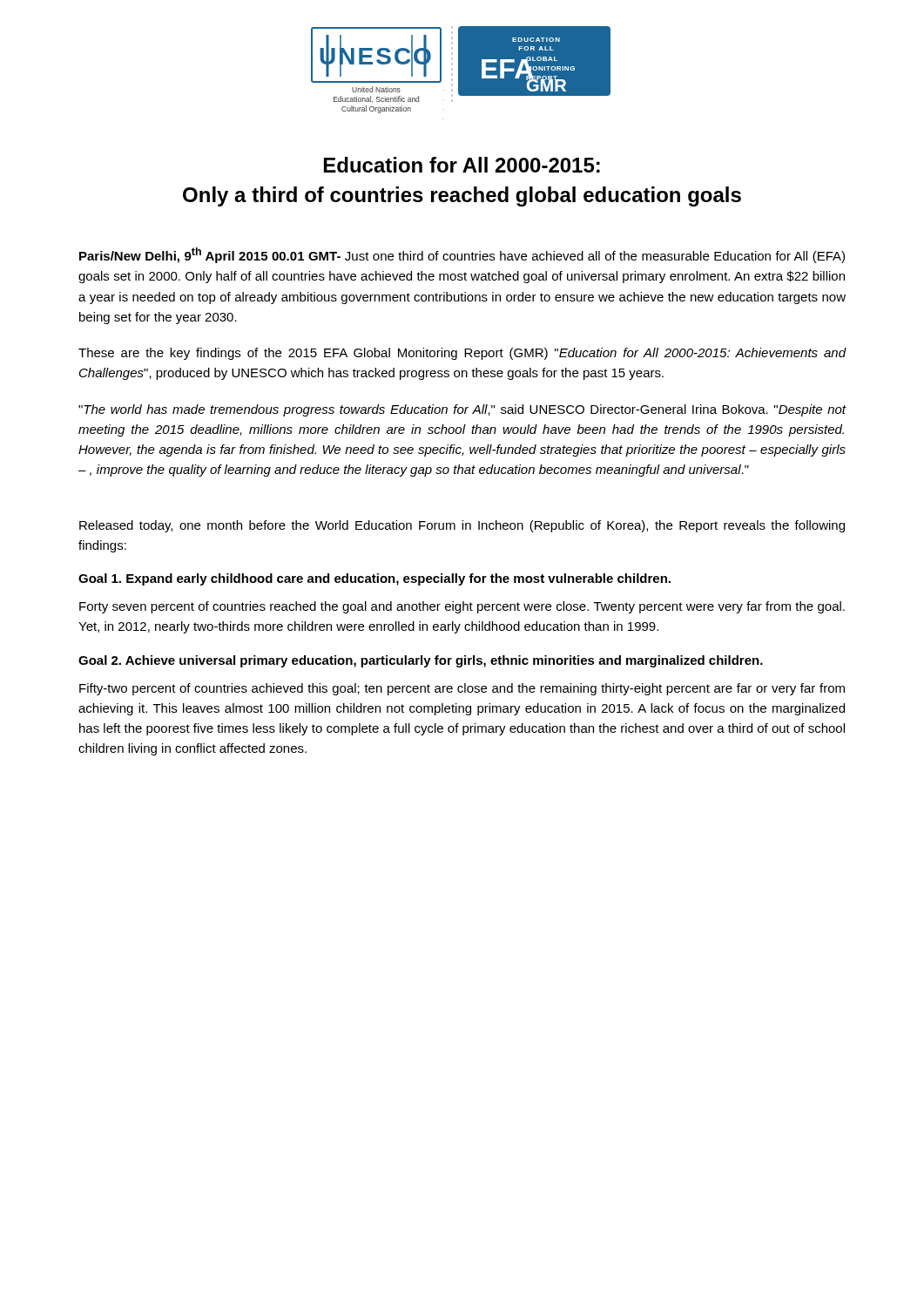Where is the passage that starts "These are the key findings of the 2015"?
The height and width of the screenshot is (1307, 924).
tap(462, 363)
